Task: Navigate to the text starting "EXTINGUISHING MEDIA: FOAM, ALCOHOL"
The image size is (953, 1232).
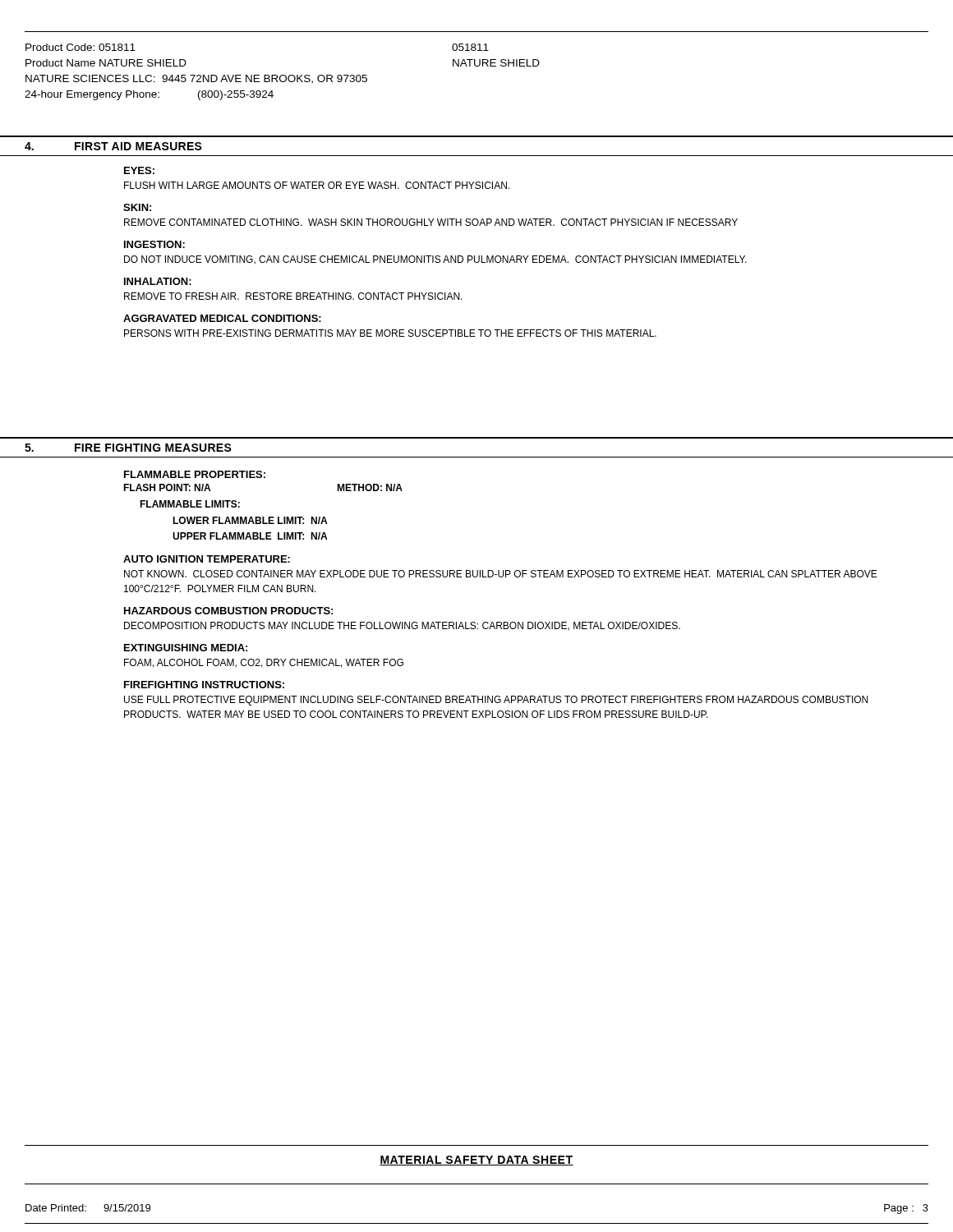Action: [x=186, y=648]
